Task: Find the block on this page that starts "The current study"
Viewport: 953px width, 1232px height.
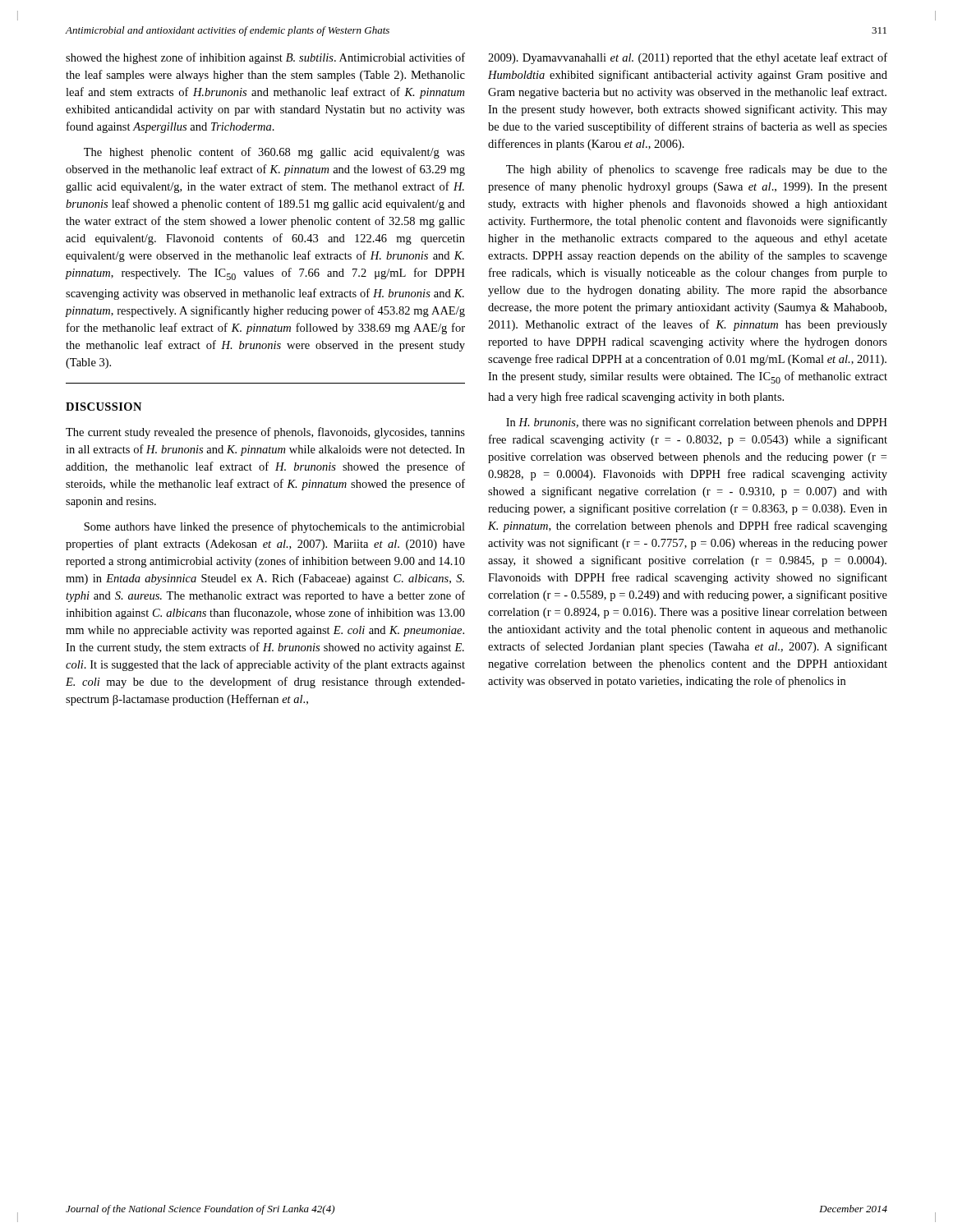Action: [x=265, y=467]
